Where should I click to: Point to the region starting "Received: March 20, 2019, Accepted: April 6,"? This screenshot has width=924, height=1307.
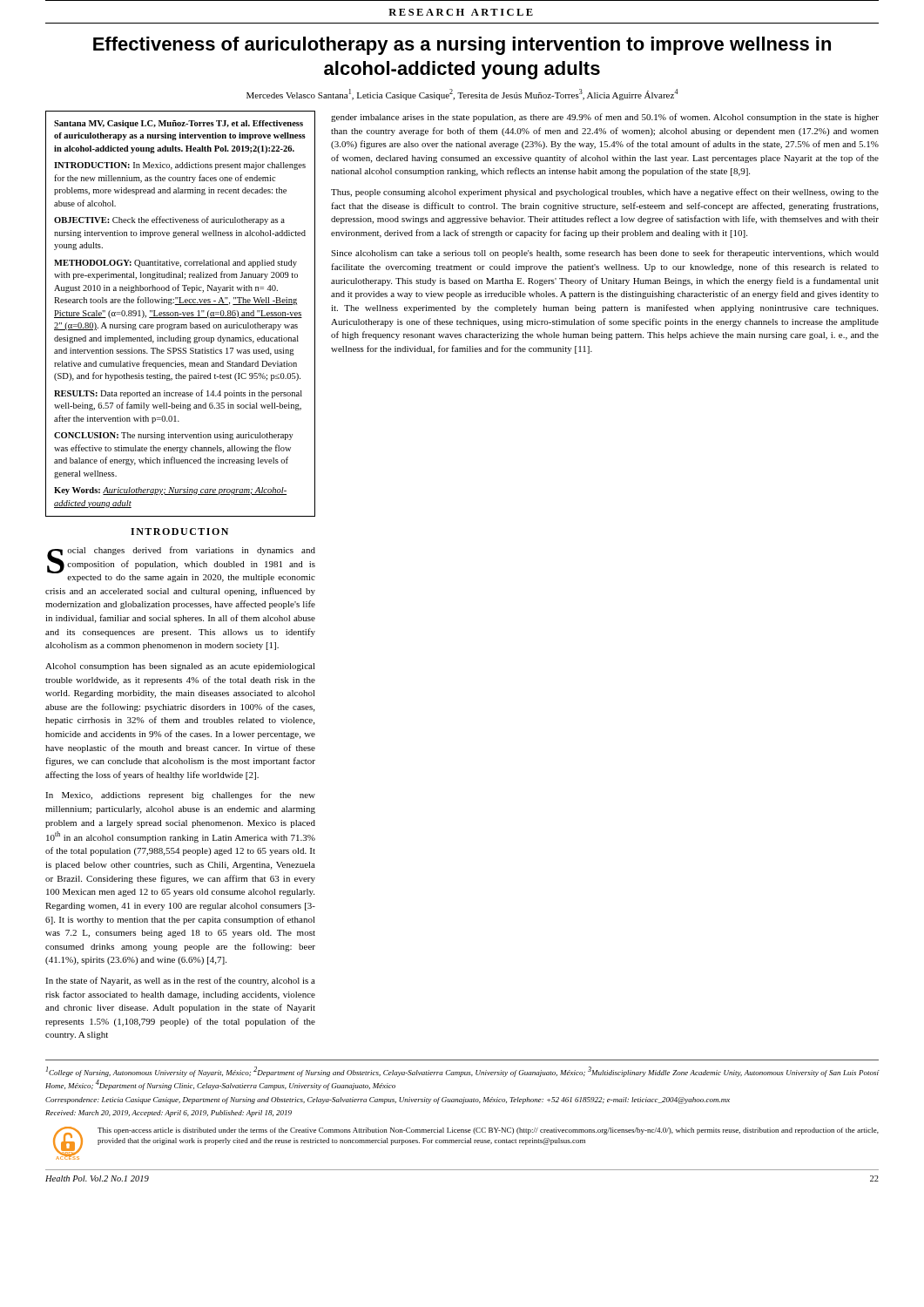169,1113
